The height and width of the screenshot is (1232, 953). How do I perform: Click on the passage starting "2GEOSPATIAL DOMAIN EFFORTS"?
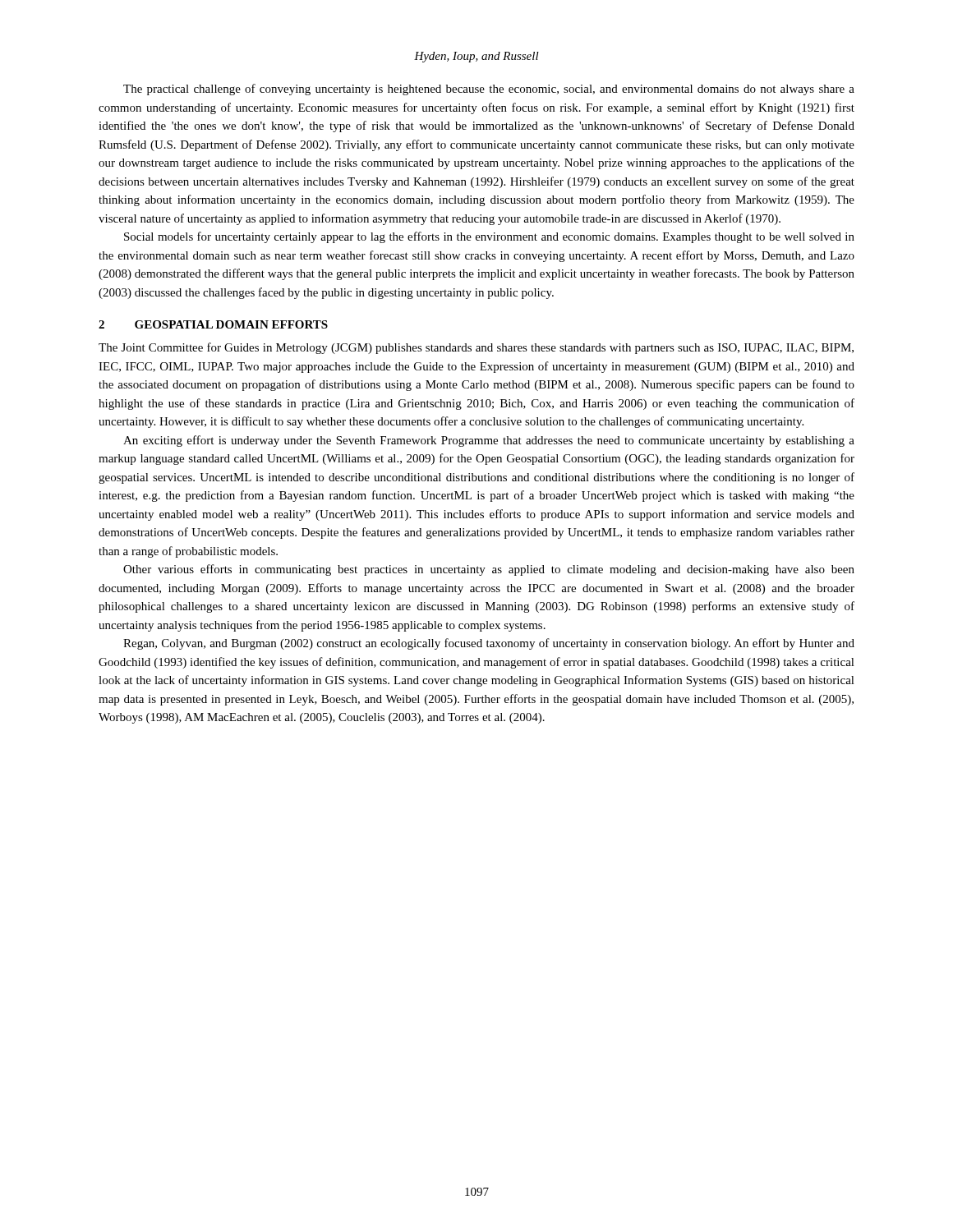point(213,325)
